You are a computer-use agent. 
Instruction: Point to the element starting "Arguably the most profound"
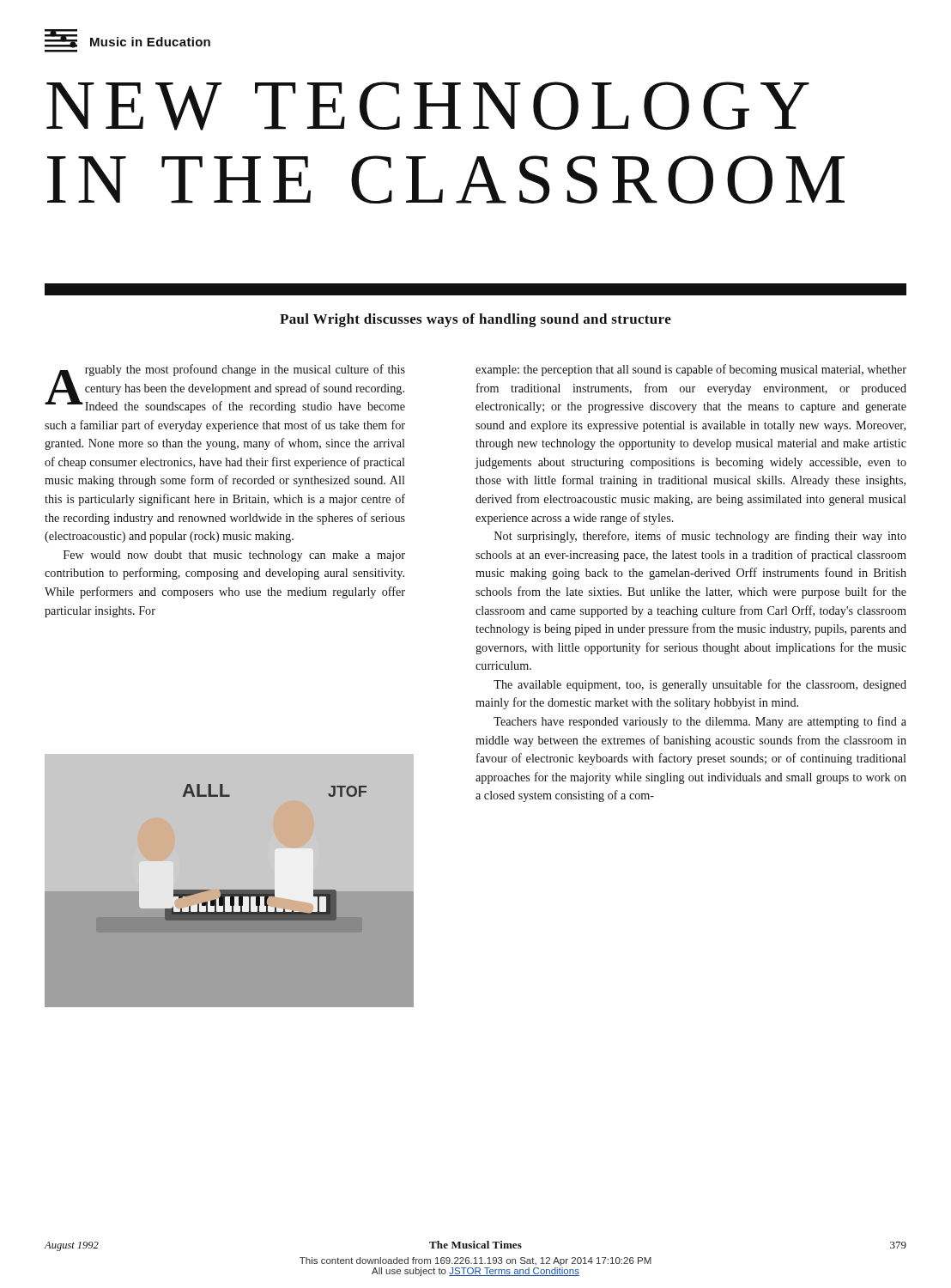pyautogui.click(x=225, y=490)
